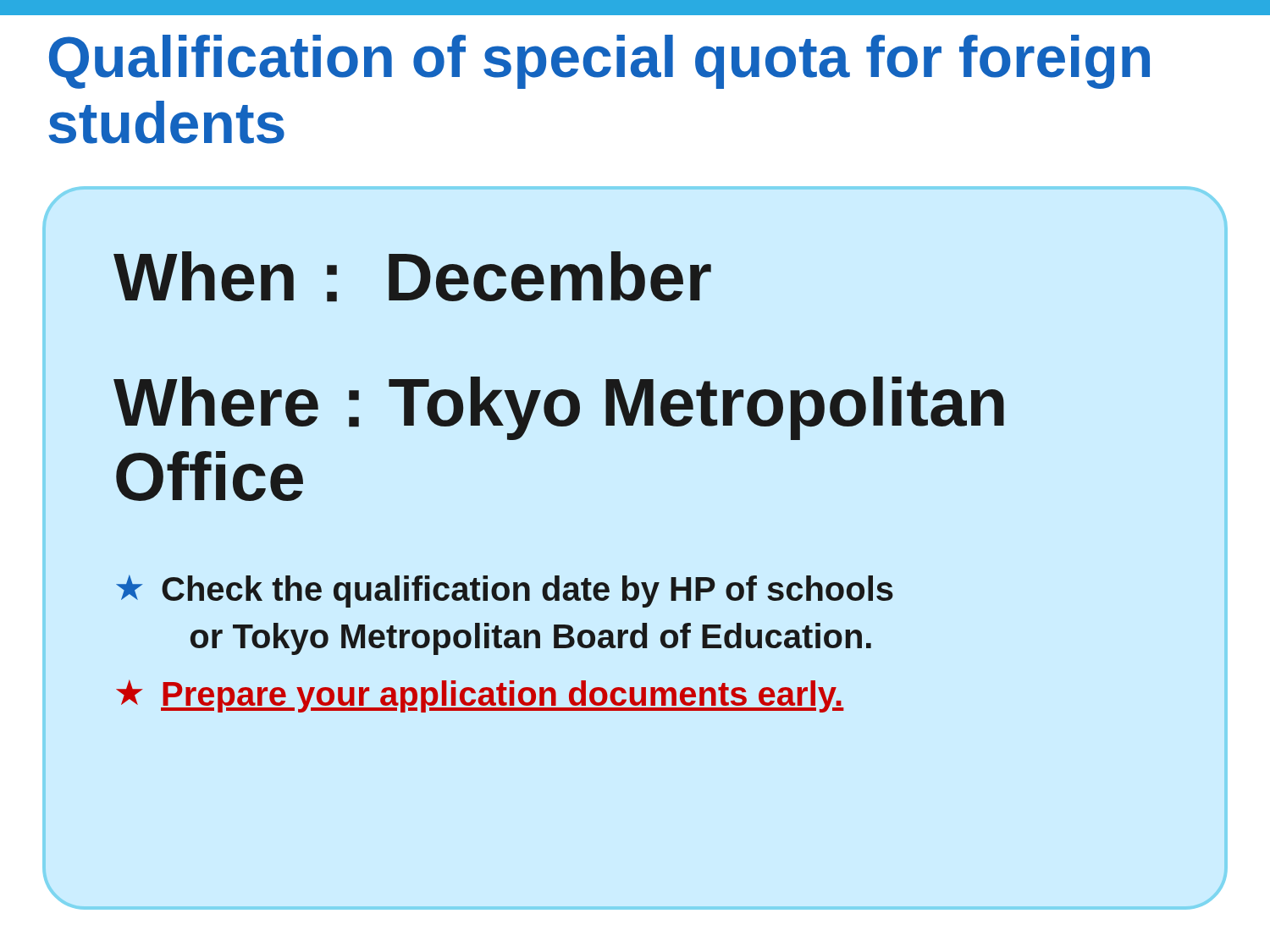
Task: Locate the element starting "★ Prepare your application documents early."
Action: tap(478, 694)
